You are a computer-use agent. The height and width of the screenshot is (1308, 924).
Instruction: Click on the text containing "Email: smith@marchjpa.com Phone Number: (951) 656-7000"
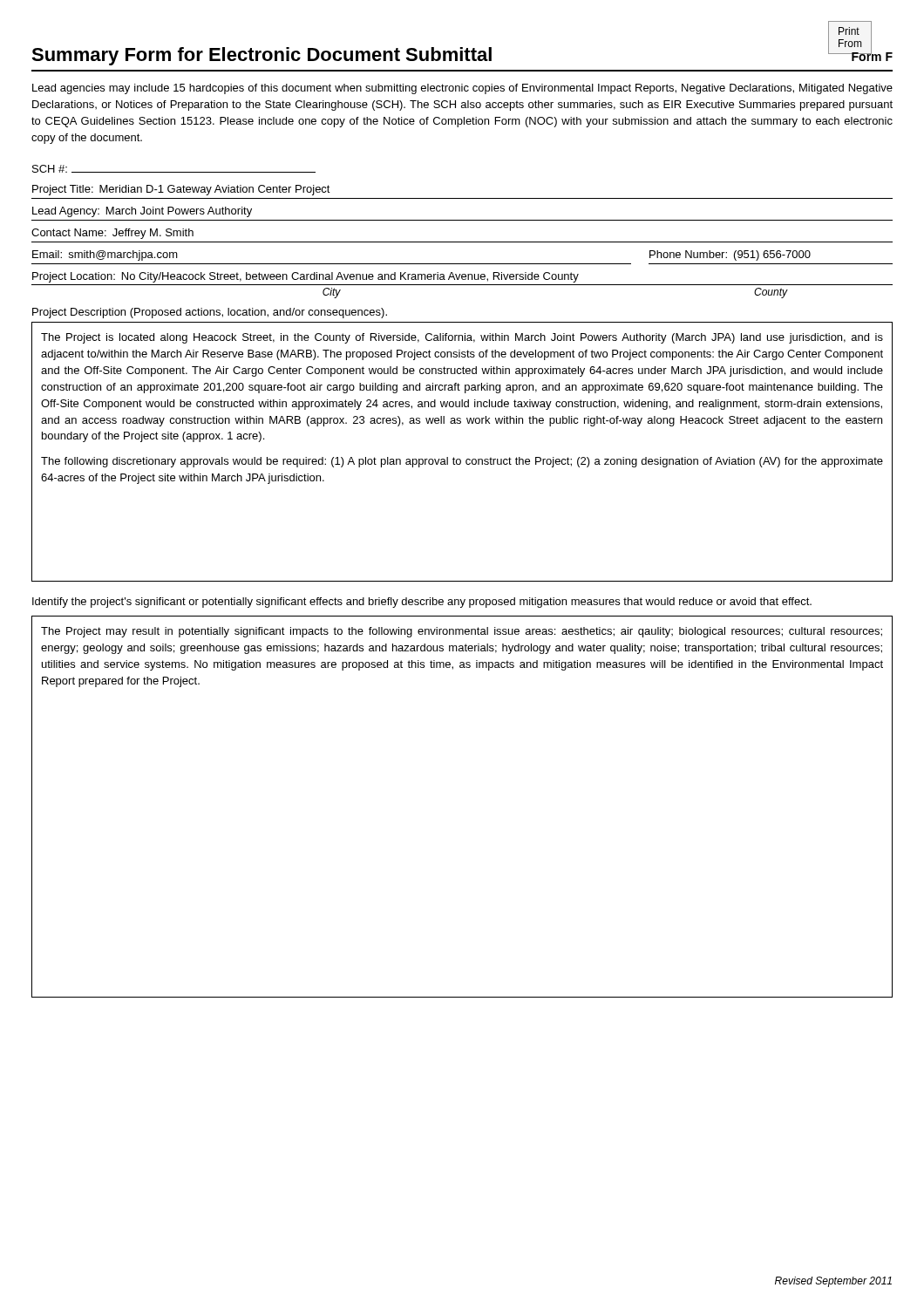coord(462,256)
